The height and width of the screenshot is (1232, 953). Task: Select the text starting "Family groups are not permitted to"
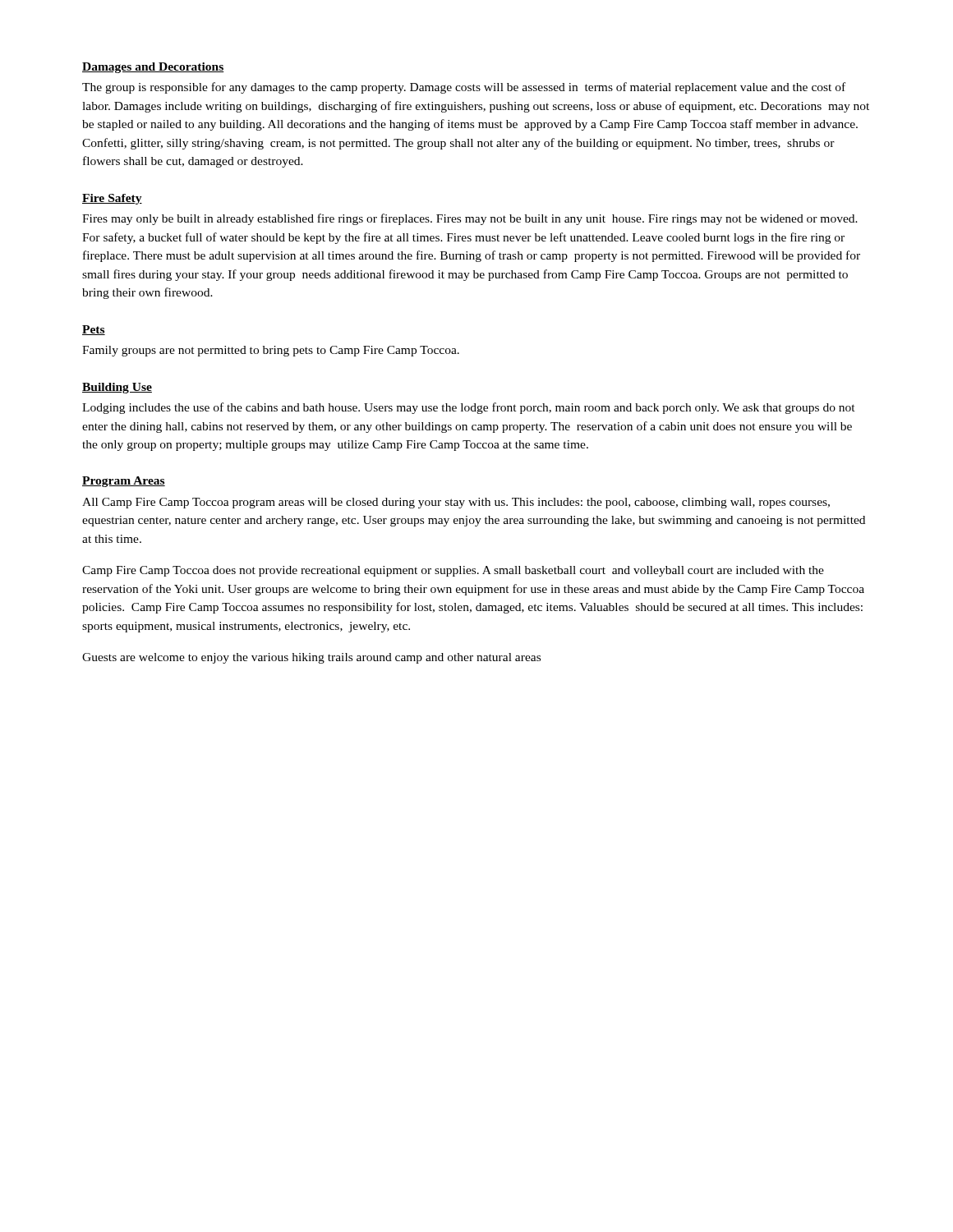(271, 350)
